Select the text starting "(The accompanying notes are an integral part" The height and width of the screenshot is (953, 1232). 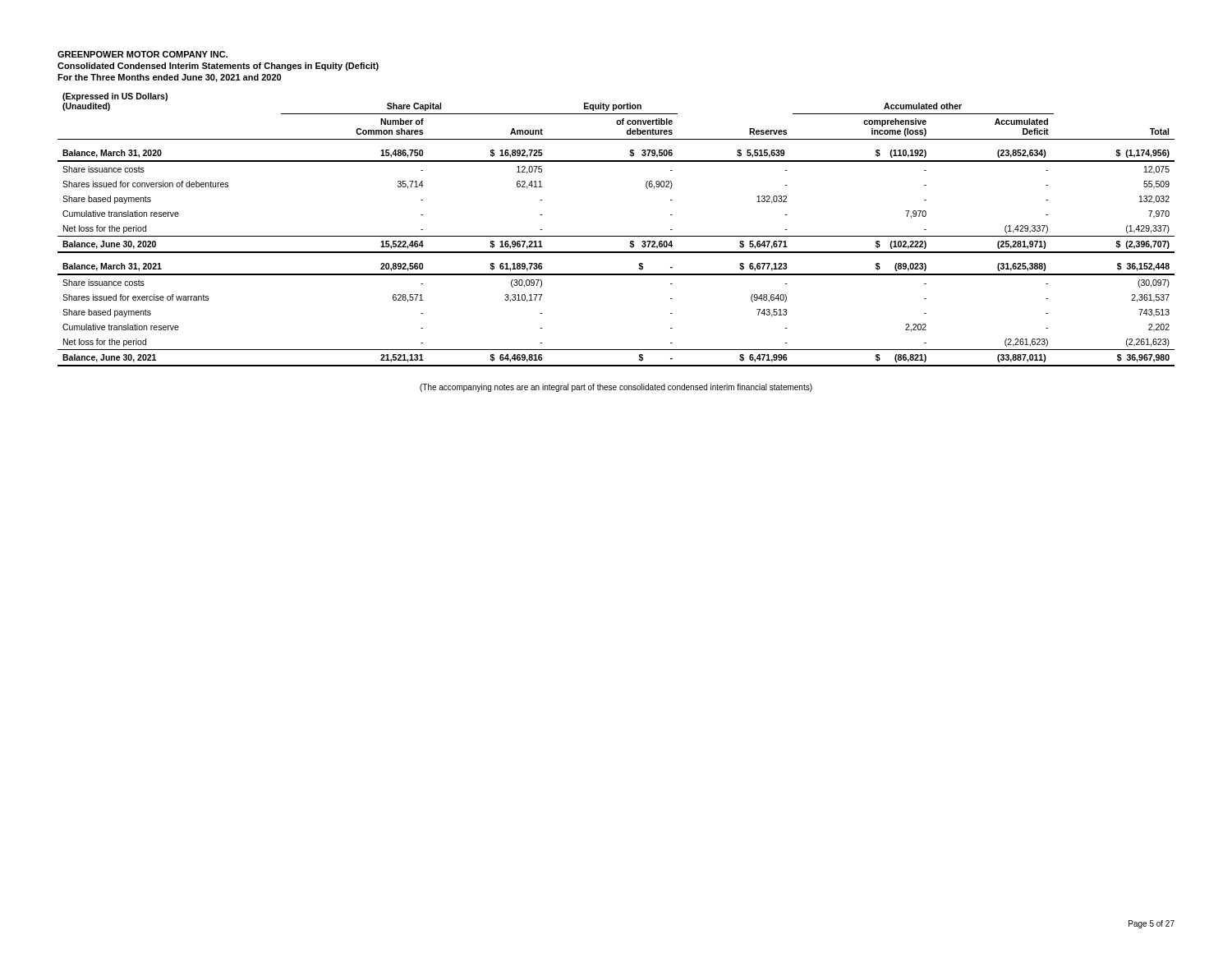click(616, 387)
